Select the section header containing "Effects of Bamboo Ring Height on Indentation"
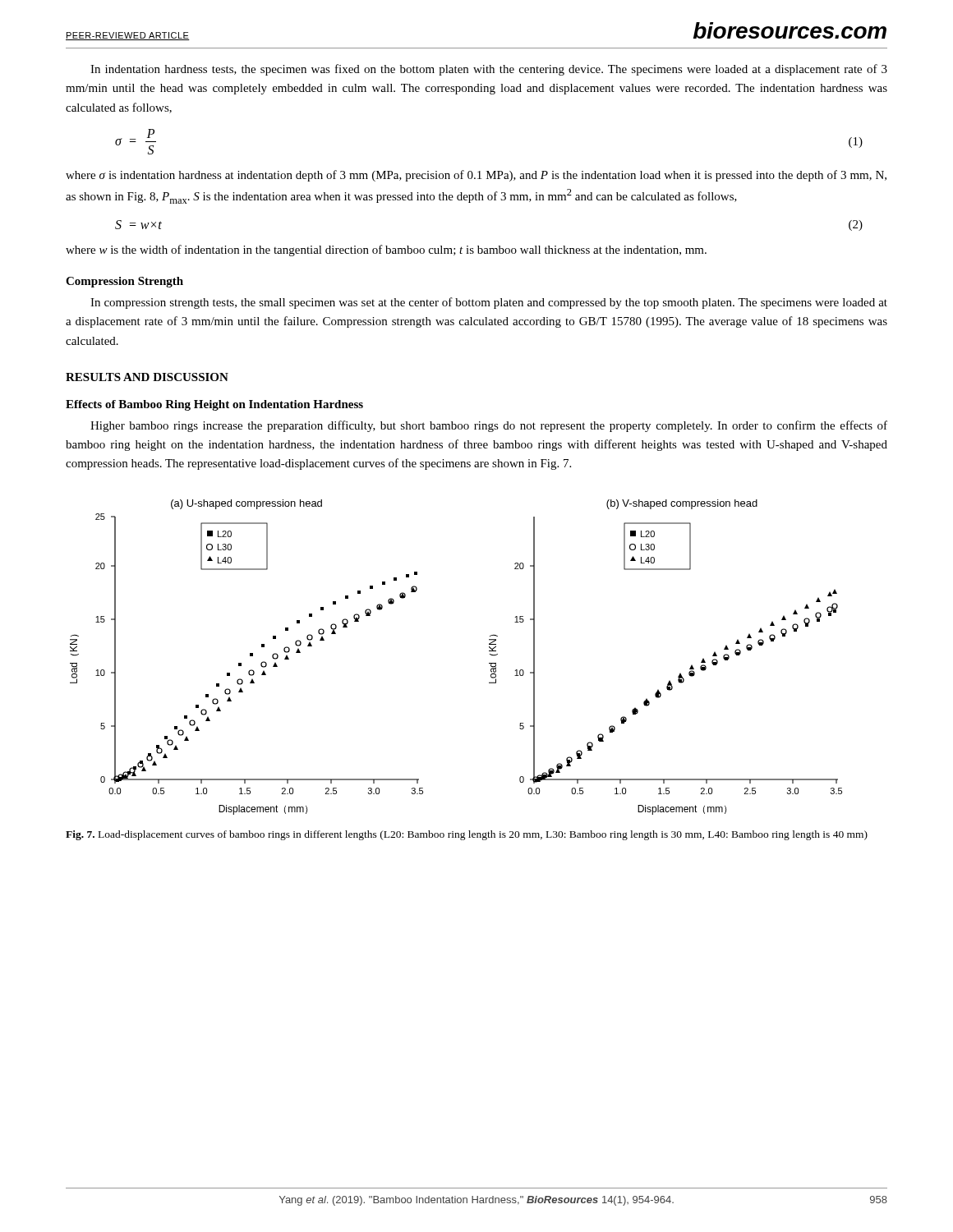Viewport: 953px width, 1232px height. [214, 404]
